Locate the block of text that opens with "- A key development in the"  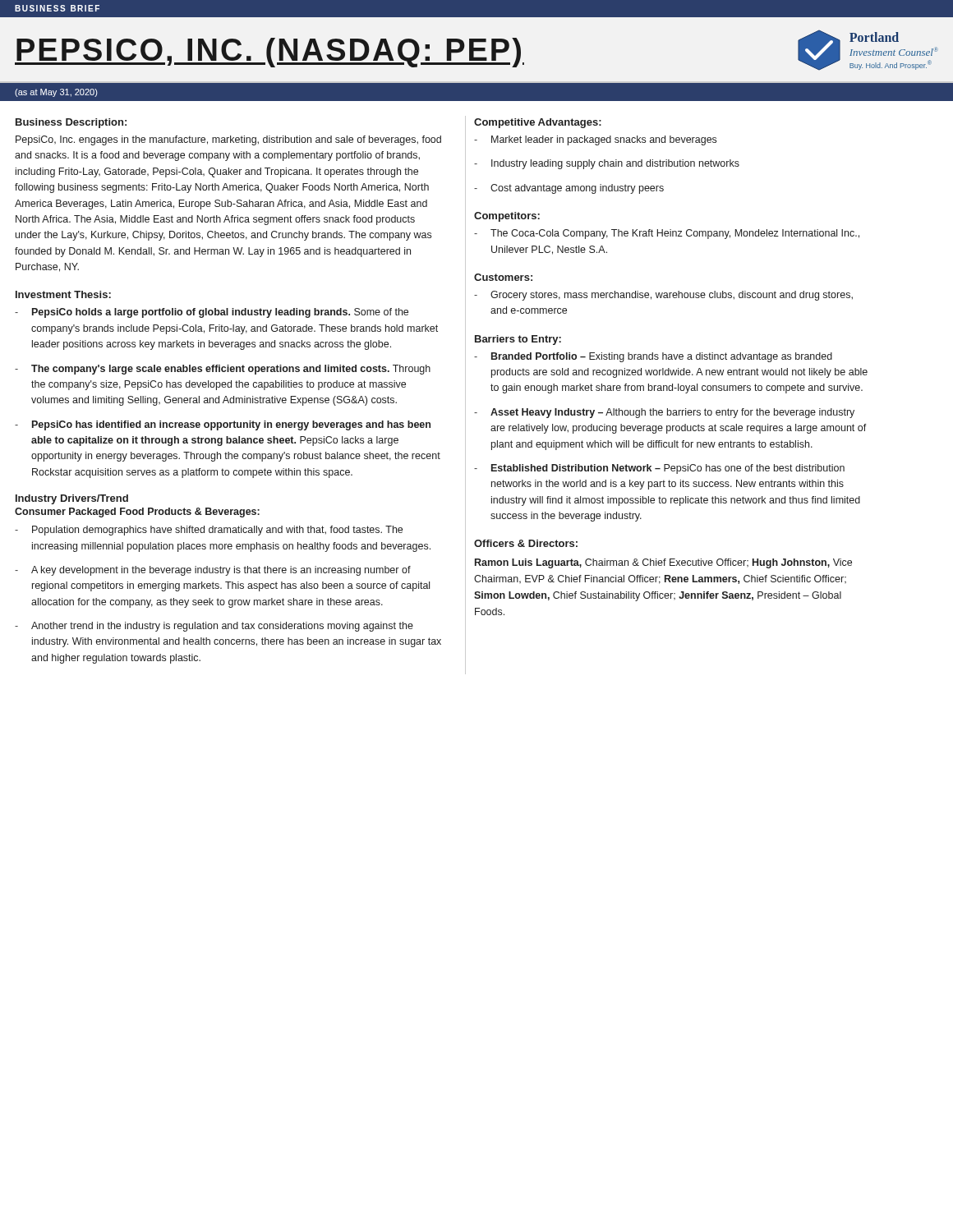[x=228, y=586]
